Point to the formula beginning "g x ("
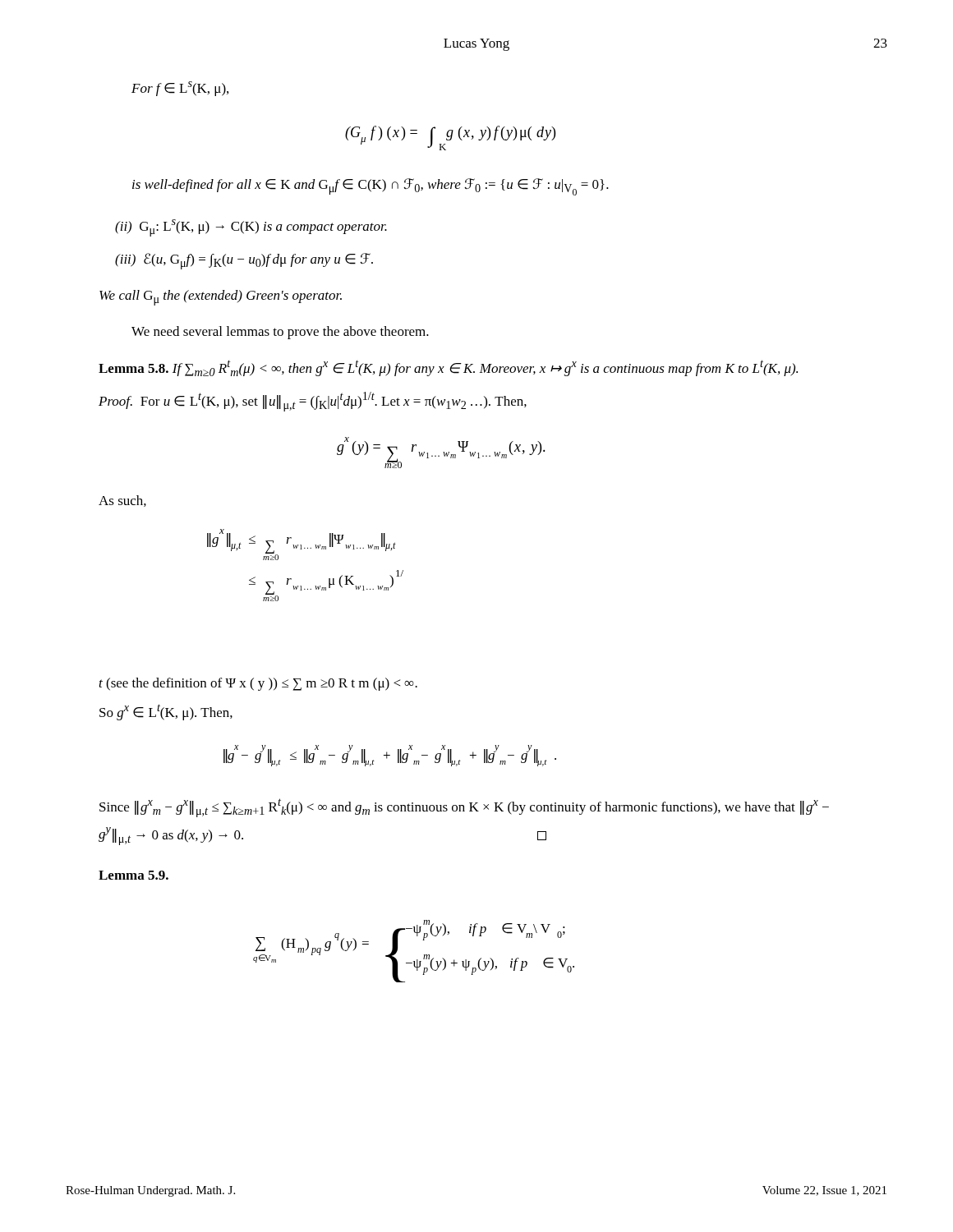Screen dimensions: 1232x953 (476, 449)
